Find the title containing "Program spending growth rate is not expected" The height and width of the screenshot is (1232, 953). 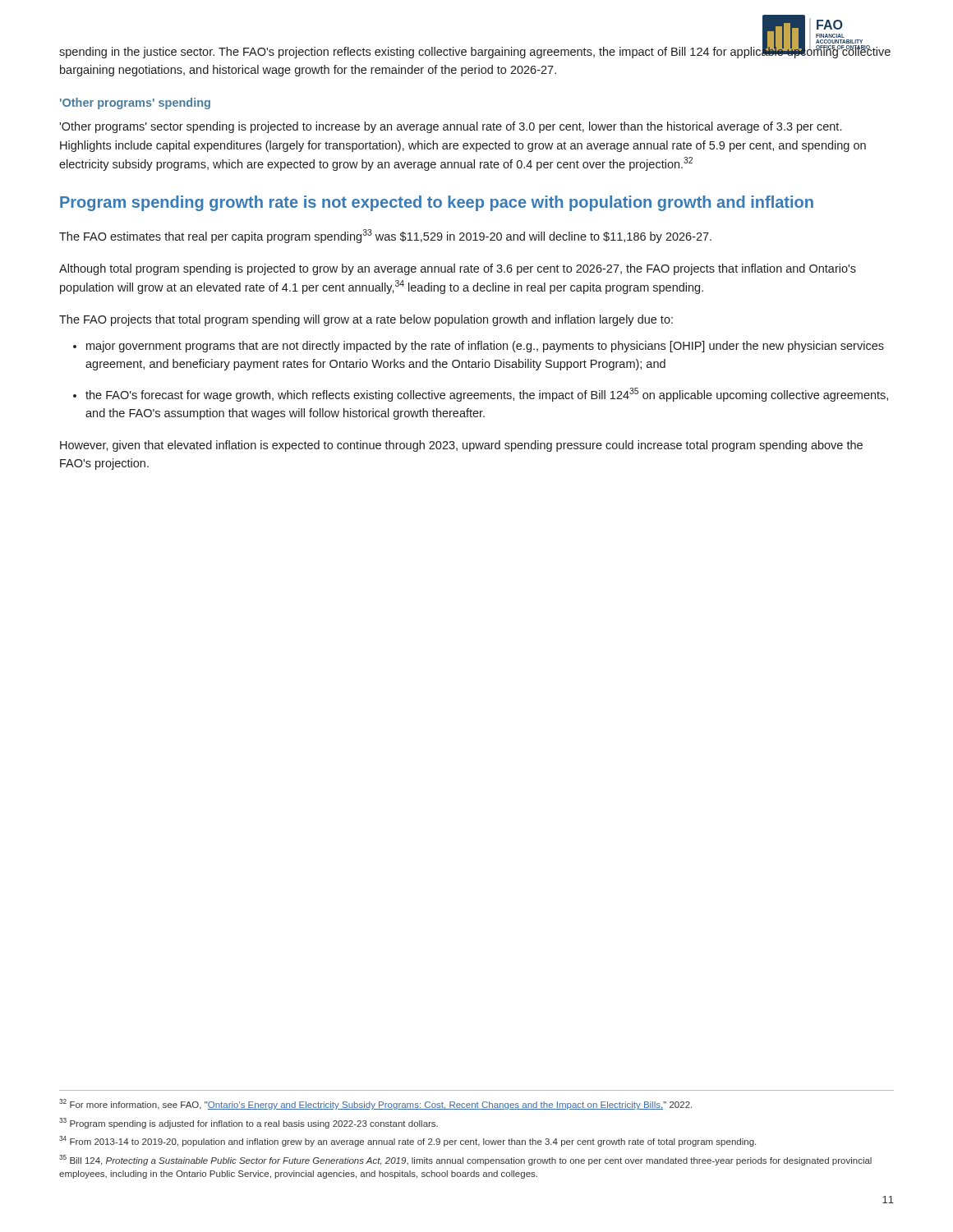tap(437, 202)
